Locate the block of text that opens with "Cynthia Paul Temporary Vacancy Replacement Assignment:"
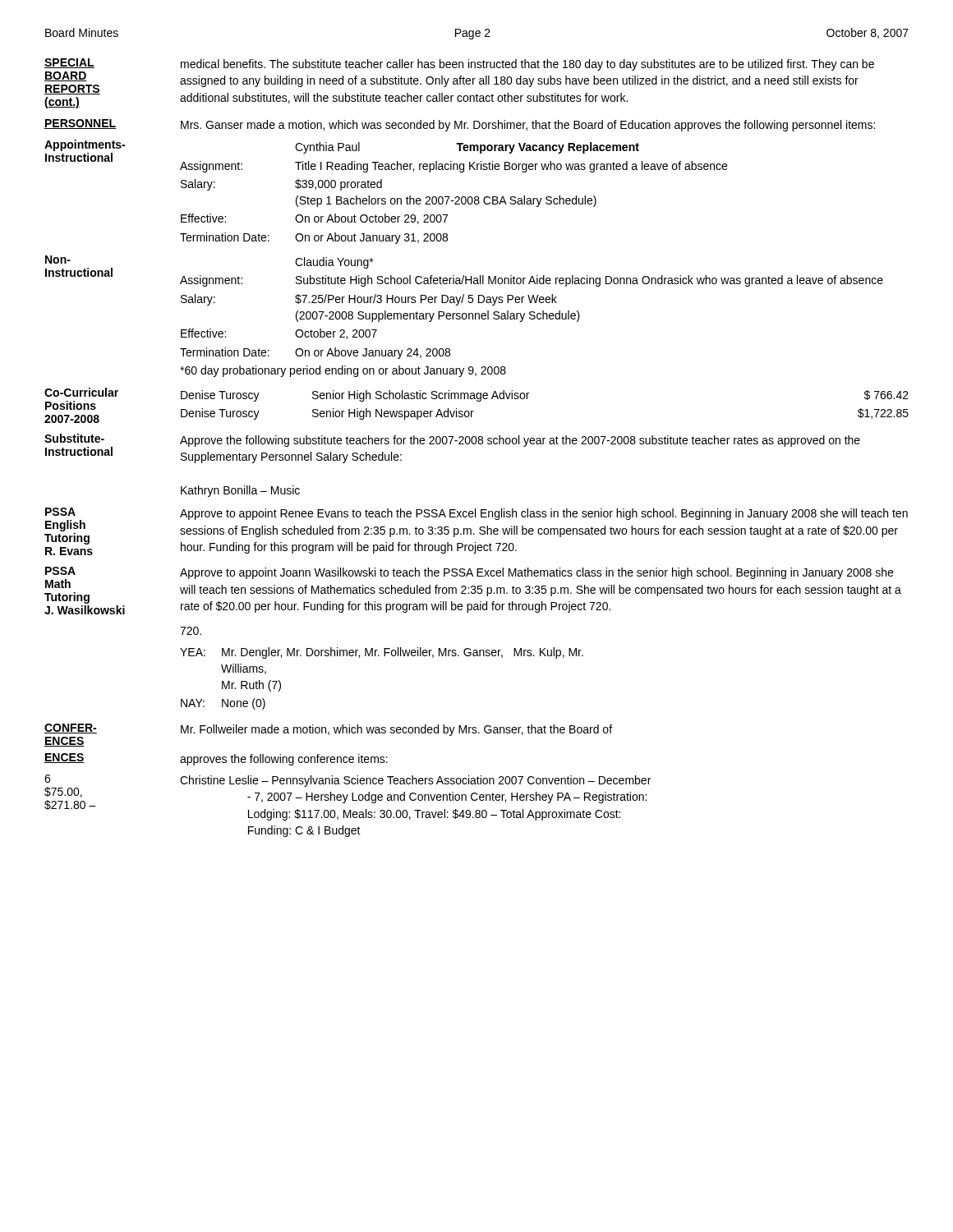 (544, 192)
